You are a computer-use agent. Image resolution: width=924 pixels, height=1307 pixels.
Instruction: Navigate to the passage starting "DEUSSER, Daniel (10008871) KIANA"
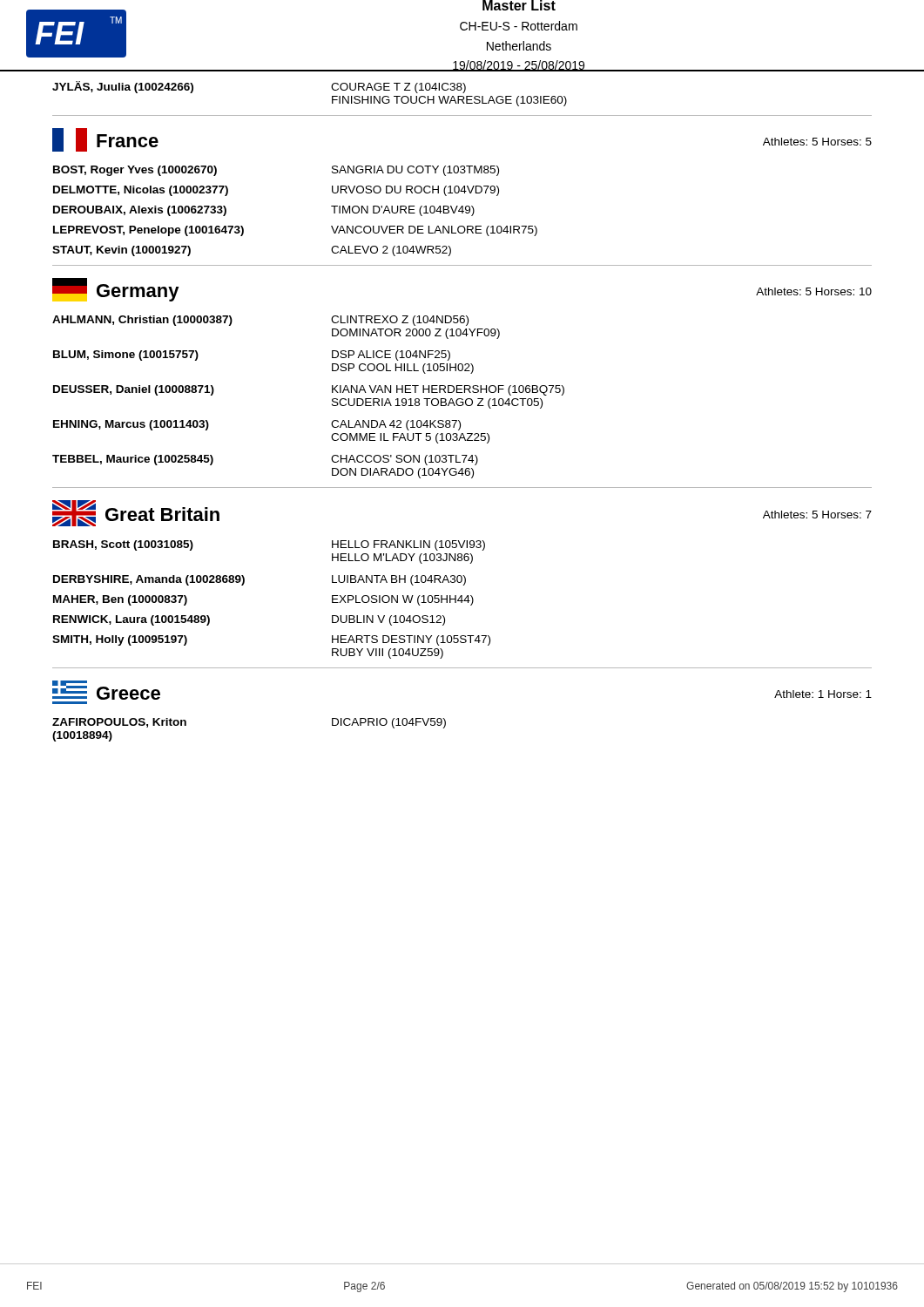click(462, 396)
